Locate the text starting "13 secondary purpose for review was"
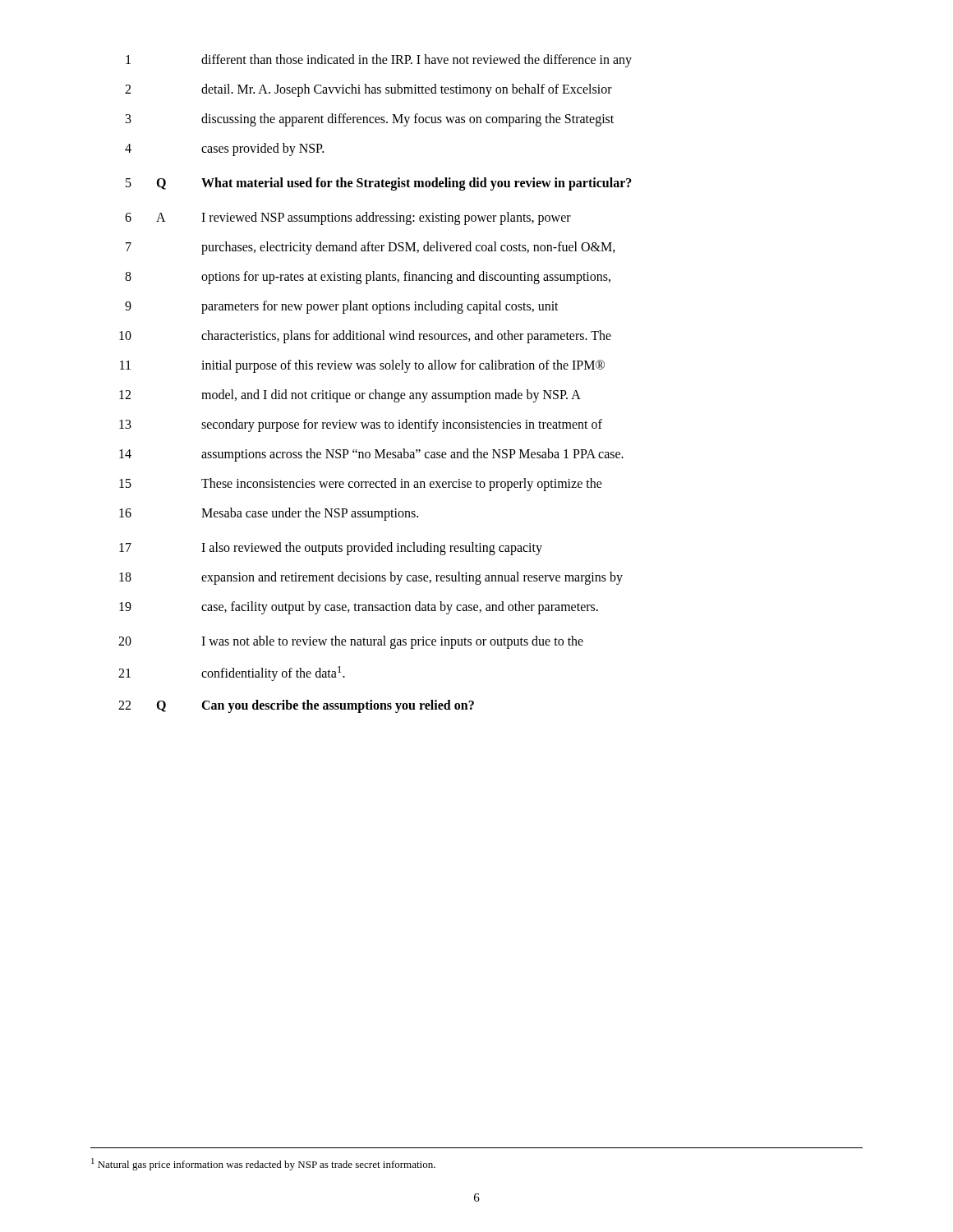 [x=476, y=424]
